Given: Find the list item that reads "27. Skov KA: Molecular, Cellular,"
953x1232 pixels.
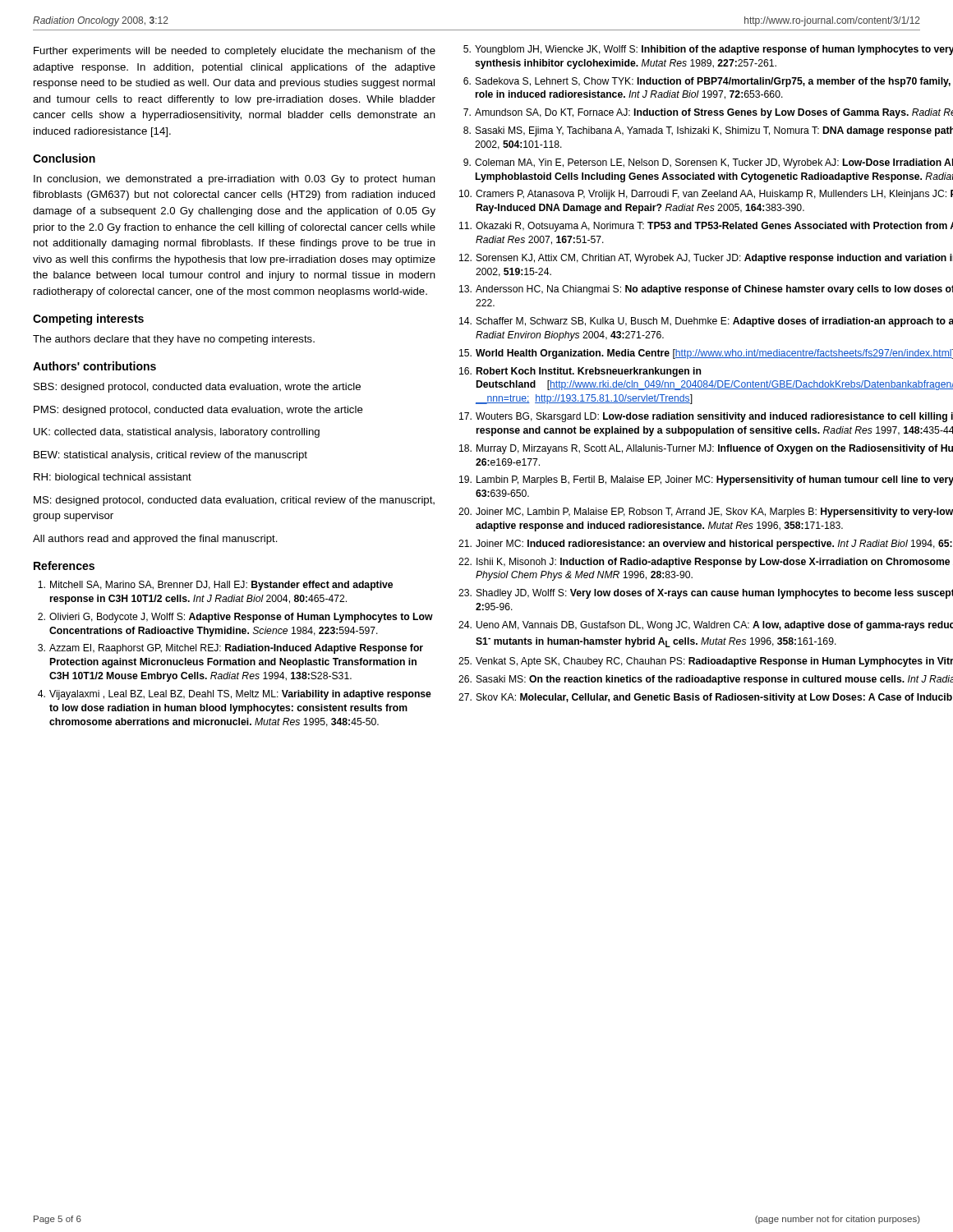Looking at the screenshot, I should tap(706, 698).
